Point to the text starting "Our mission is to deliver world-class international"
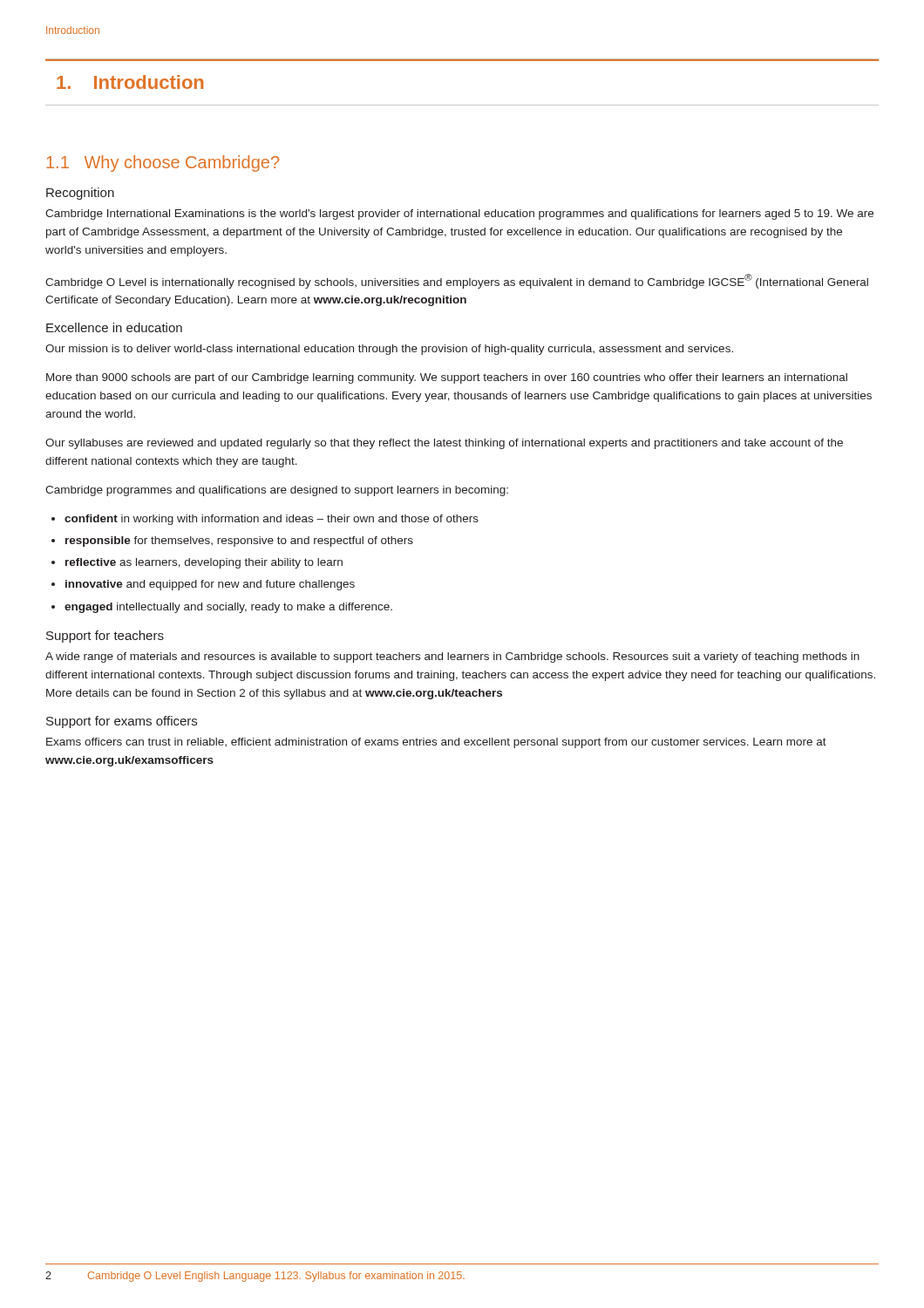 (462, 349)
